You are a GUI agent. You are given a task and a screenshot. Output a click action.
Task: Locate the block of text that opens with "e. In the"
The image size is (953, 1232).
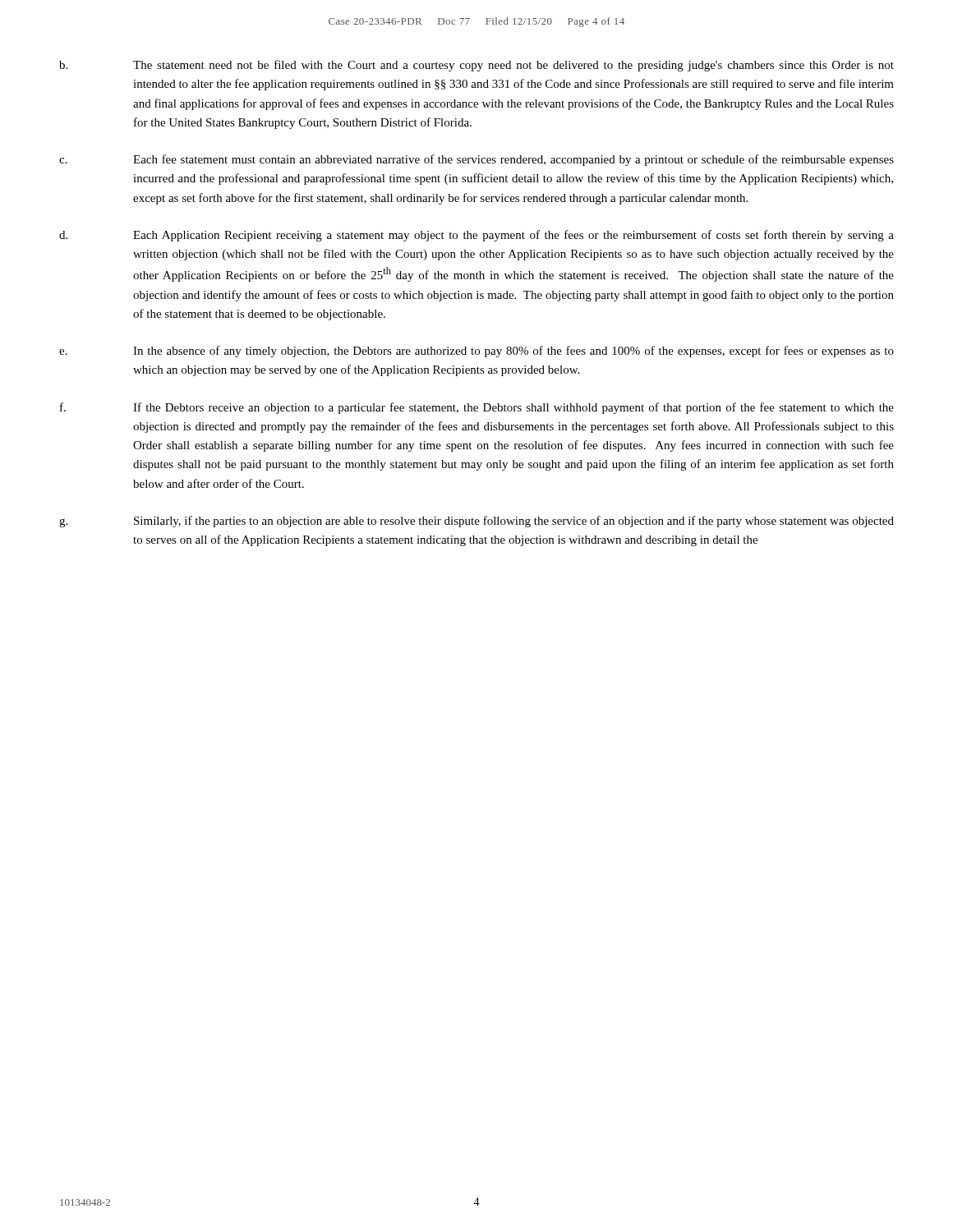tap(476, 361)
